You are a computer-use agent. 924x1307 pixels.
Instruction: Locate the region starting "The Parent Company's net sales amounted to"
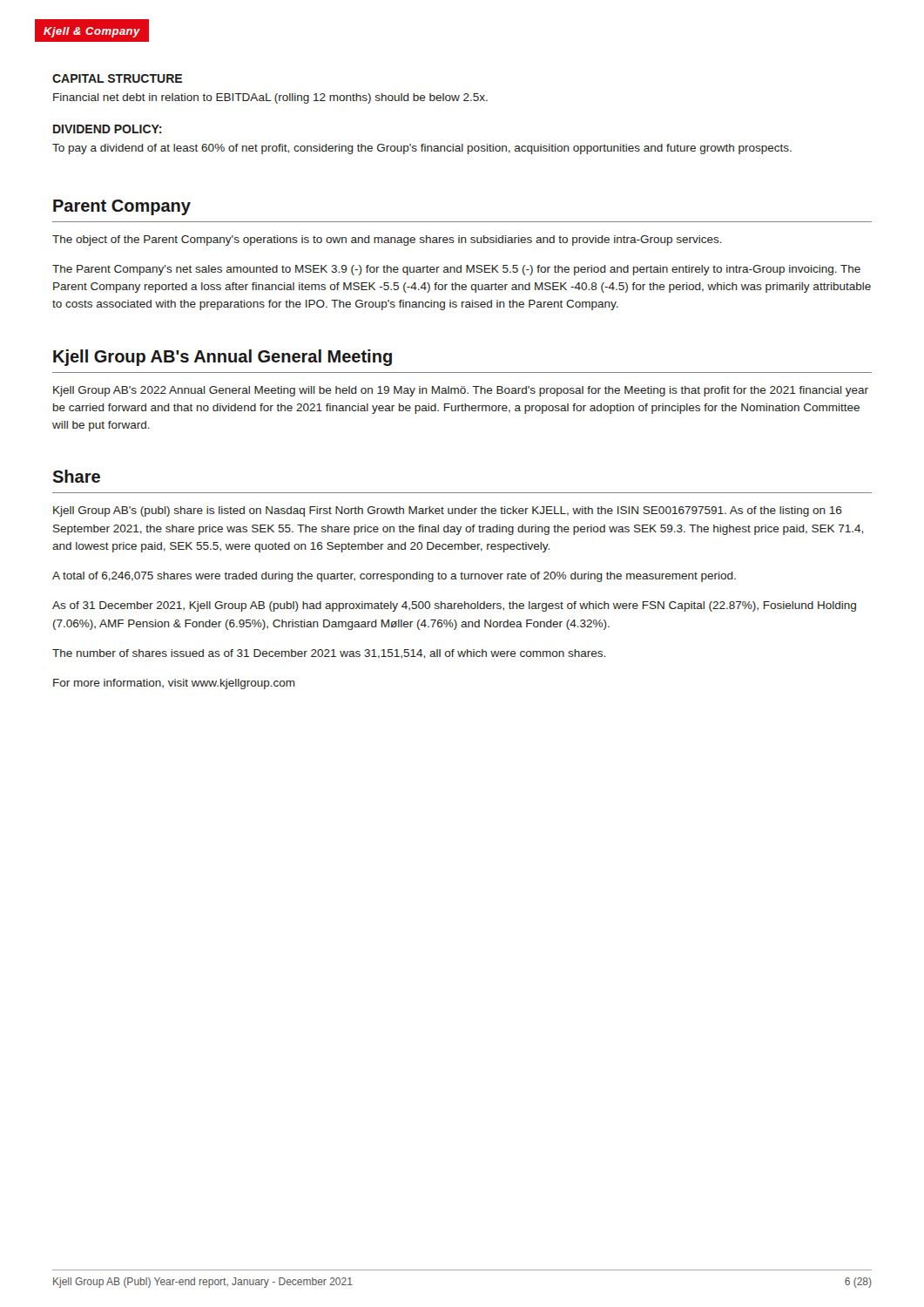tap(462, 286)
